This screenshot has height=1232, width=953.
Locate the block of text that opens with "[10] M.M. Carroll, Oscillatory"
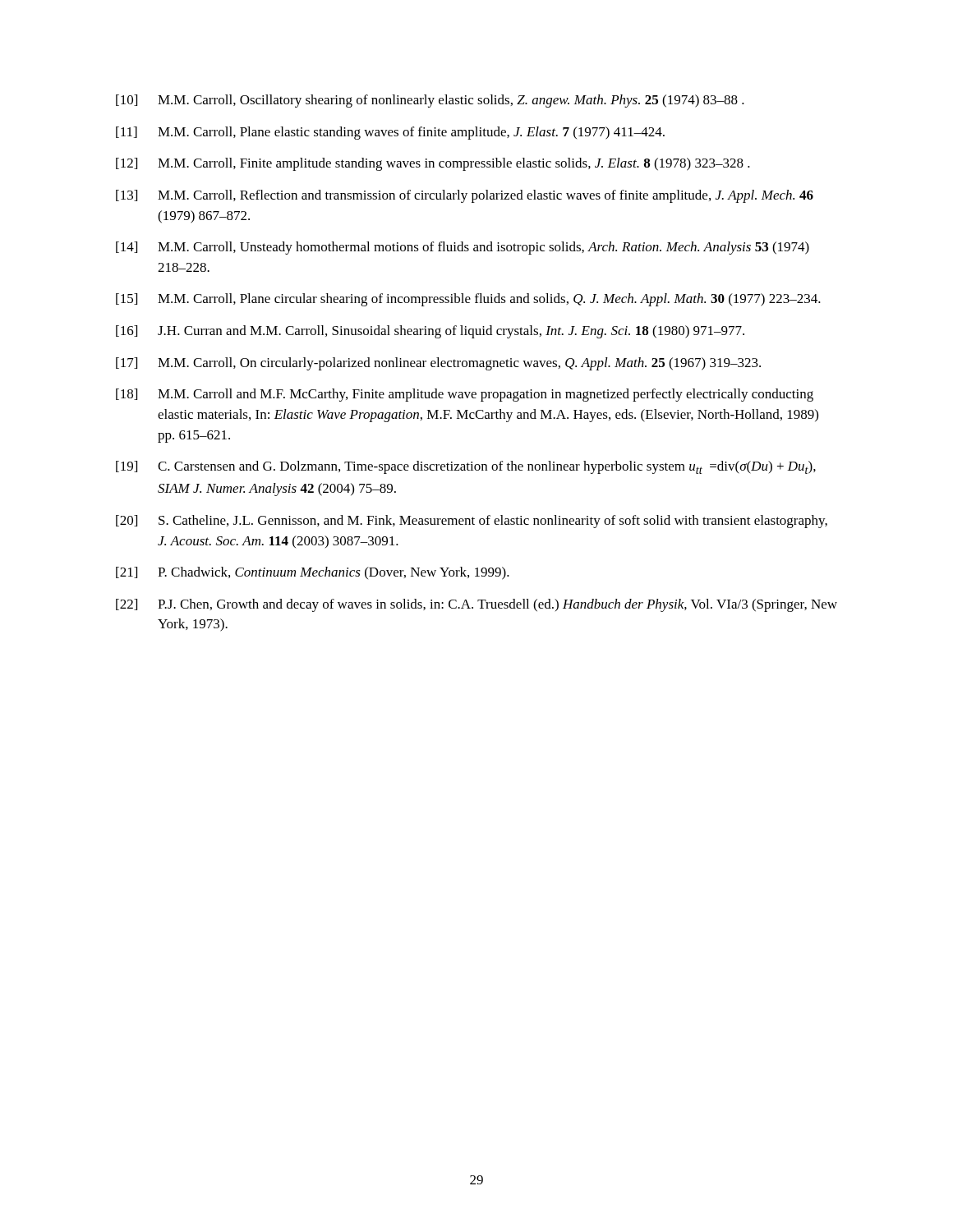[x=476, y=100]
